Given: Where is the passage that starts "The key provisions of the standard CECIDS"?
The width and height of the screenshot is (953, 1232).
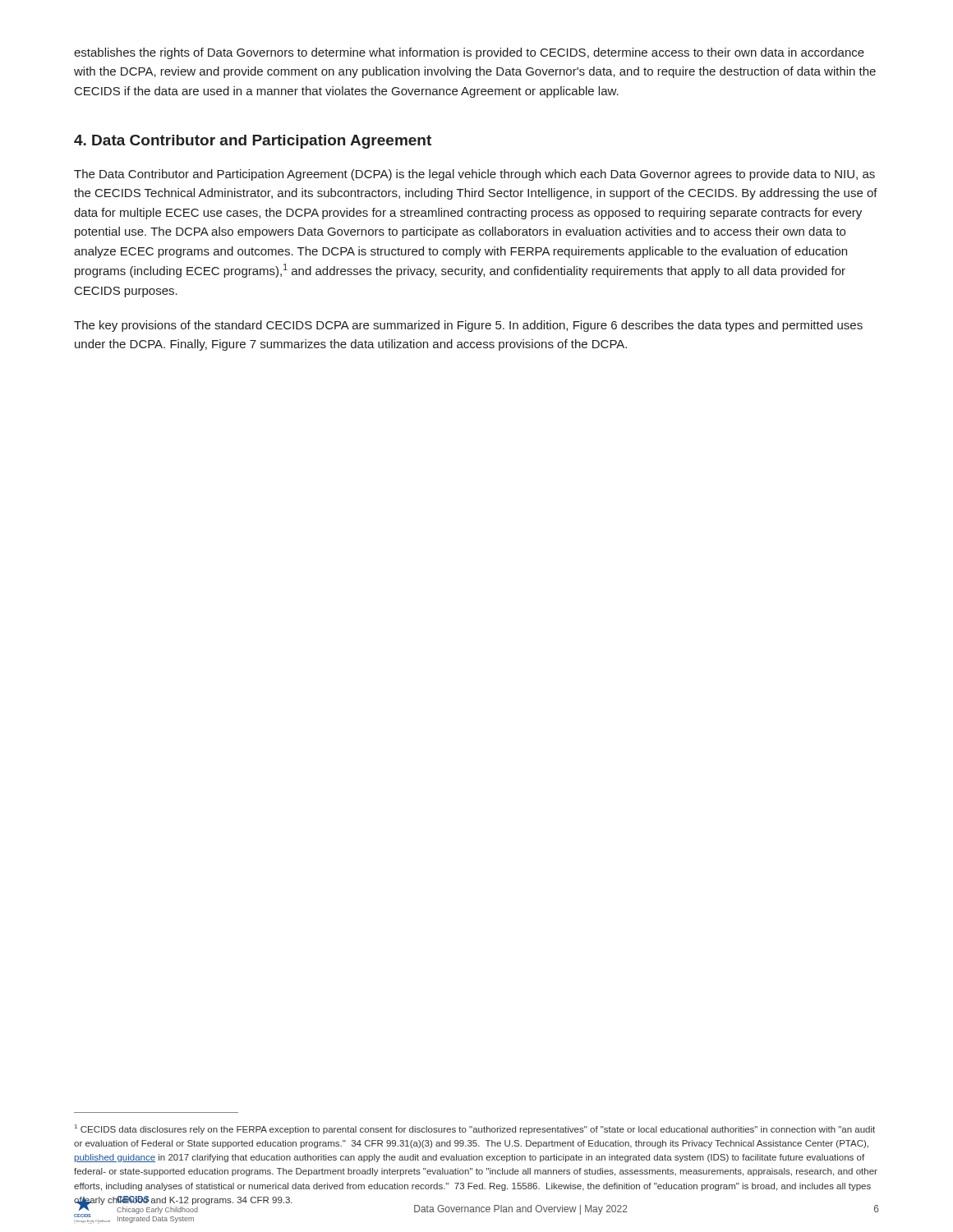Looking at the screenshot, I should 468,334.
